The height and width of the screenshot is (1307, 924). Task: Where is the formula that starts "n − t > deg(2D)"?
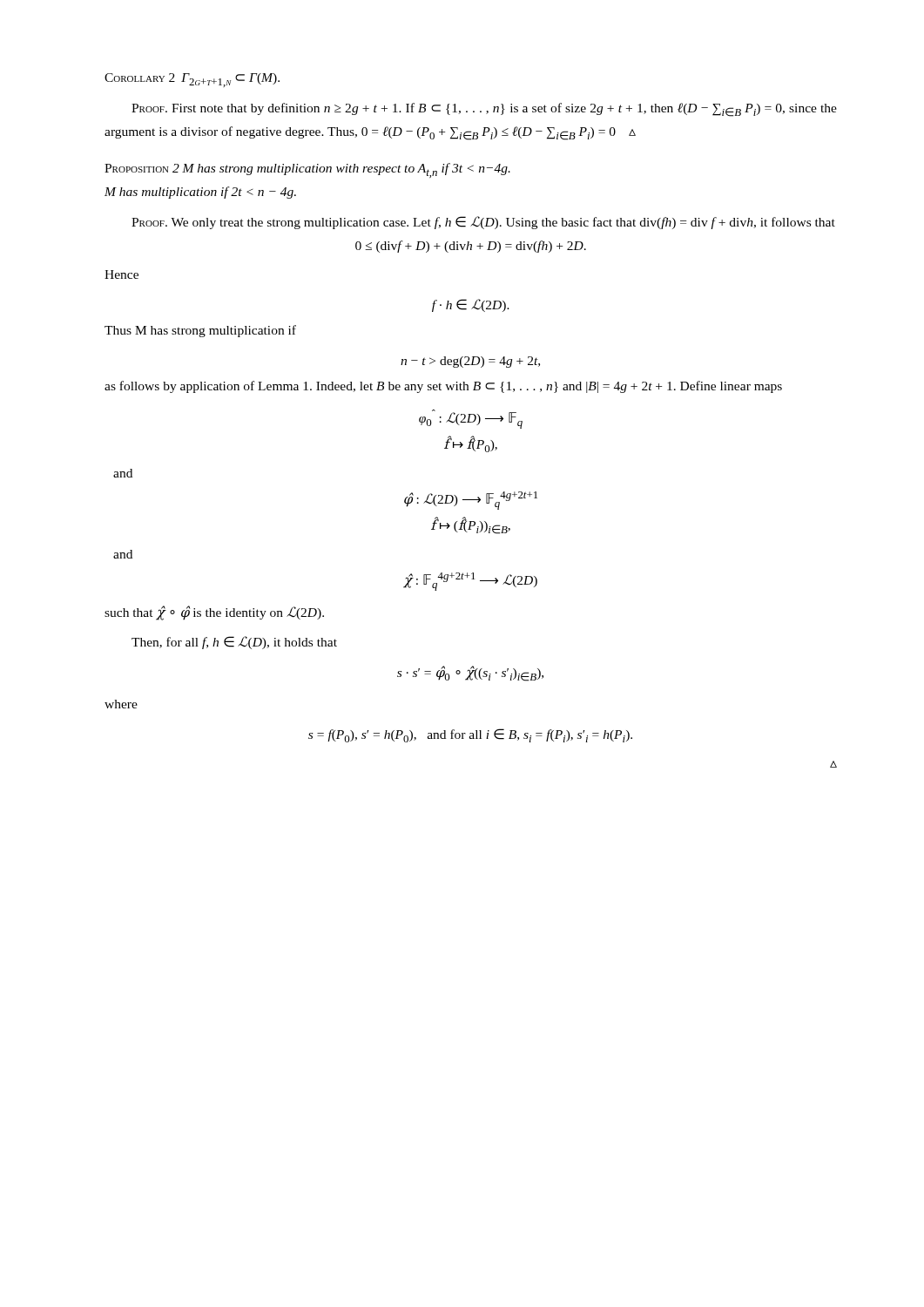point(471,360)
